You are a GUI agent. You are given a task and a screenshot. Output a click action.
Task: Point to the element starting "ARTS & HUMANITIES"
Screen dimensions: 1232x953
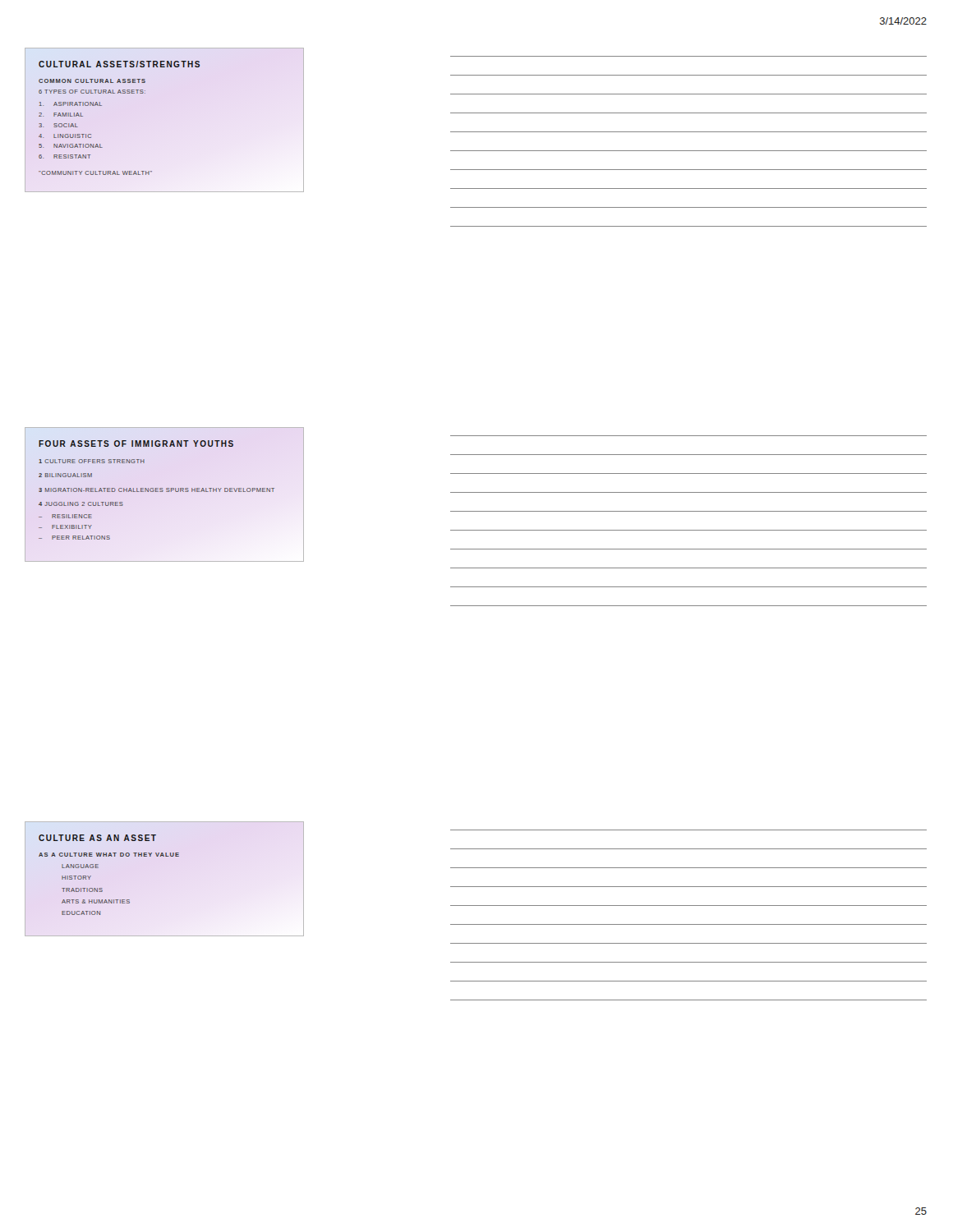click(x=96, y=901)
